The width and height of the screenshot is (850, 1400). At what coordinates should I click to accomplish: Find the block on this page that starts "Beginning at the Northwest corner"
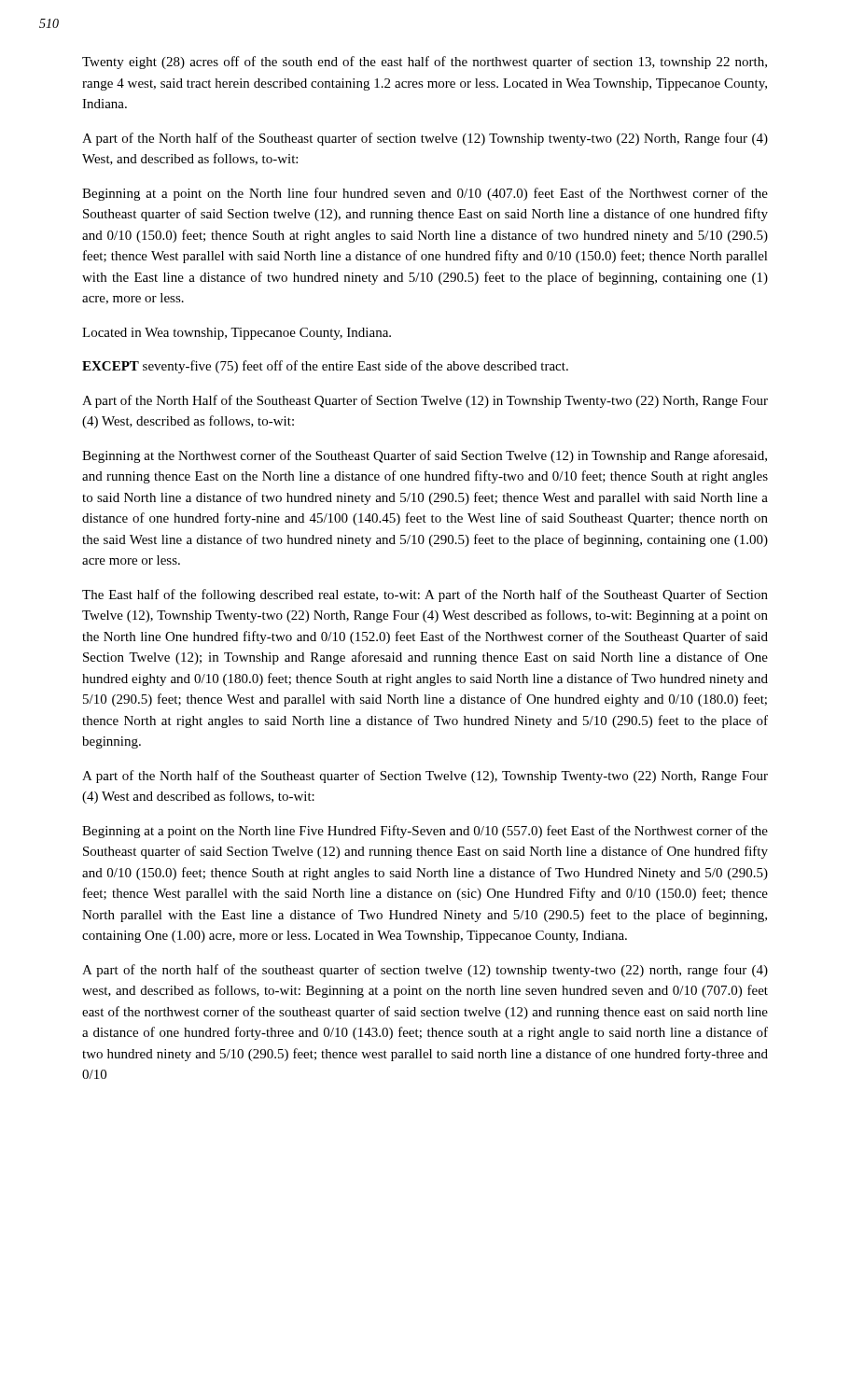click(x=425, y=507)
